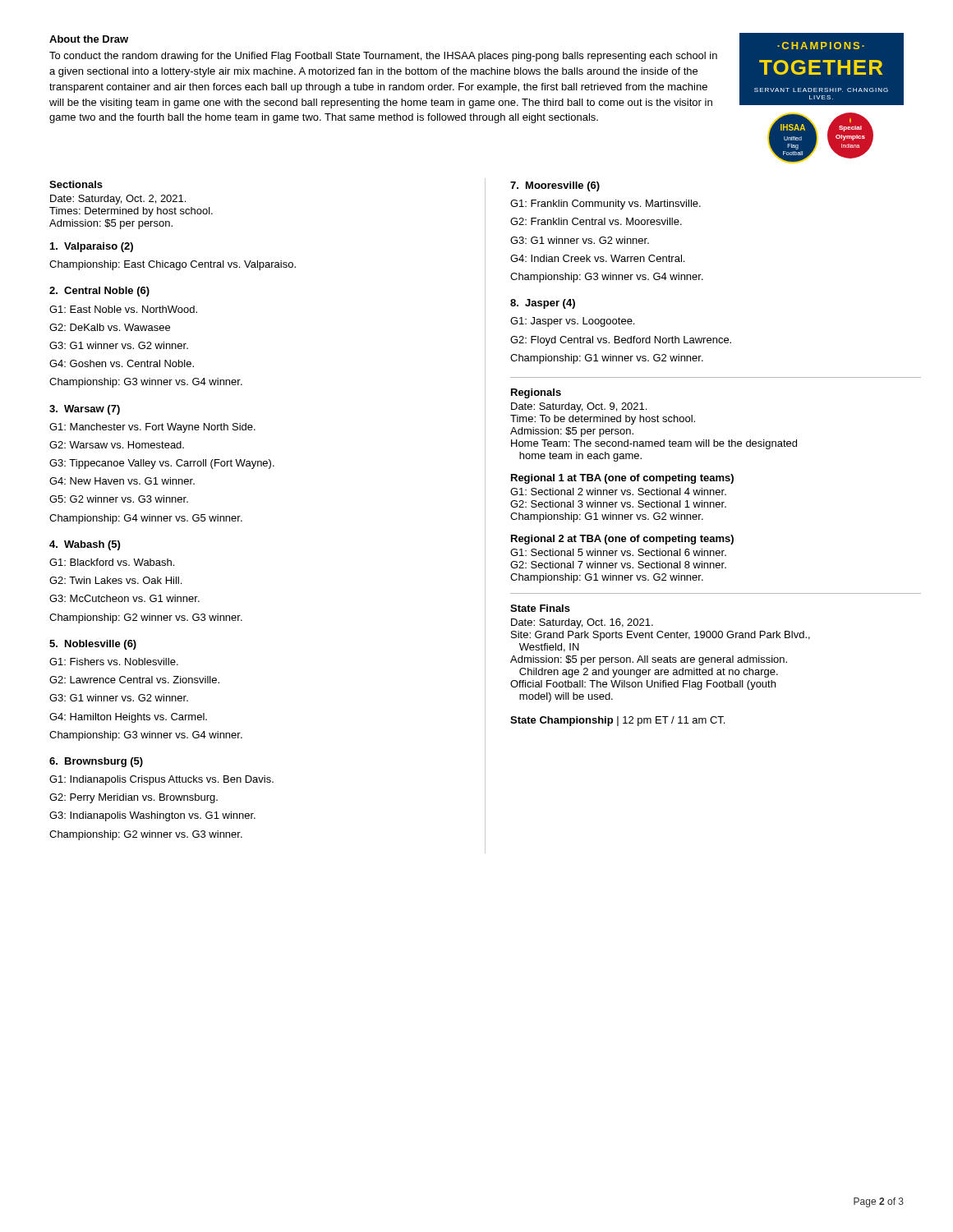Locate the block of text that opens with "State Championship | 12 pm ET / 11"
Screen dimensions: 1232x953
coord(618,720)
